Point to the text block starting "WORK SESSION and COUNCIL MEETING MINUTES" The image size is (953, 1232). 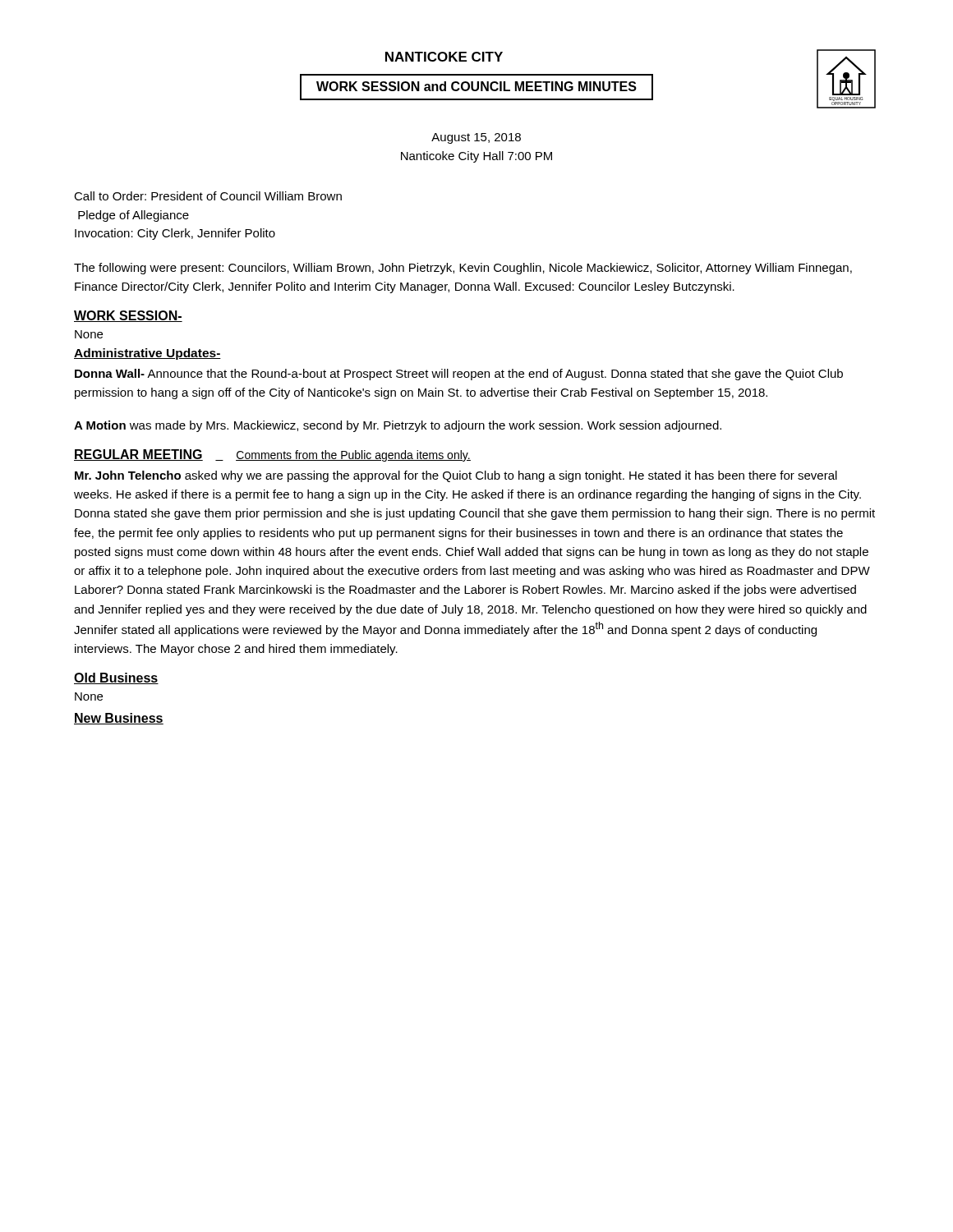point(476,87)
